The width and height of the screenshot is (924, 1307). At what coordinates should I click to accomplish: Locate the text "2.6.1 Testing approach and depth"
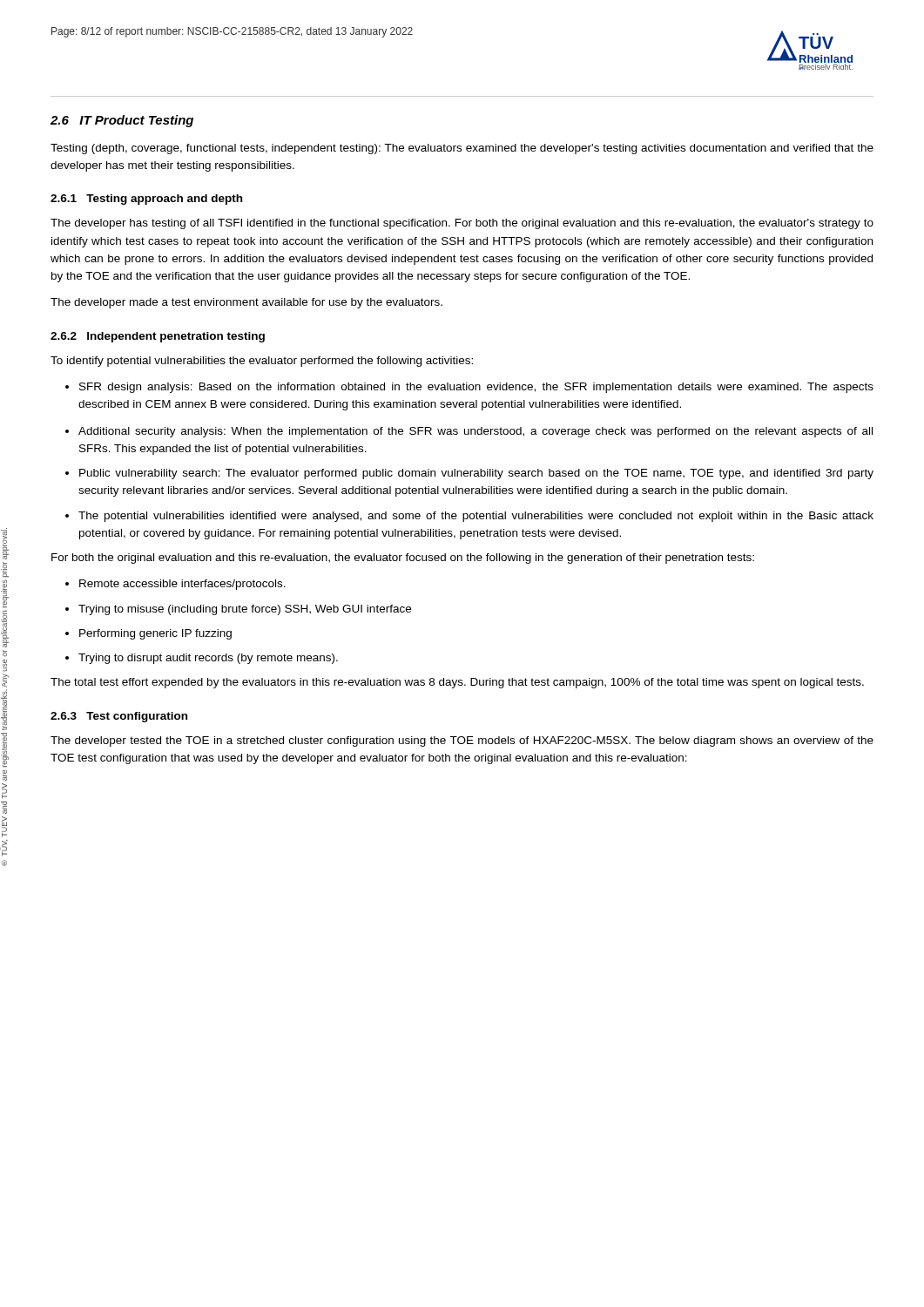[x=146, y=200]
